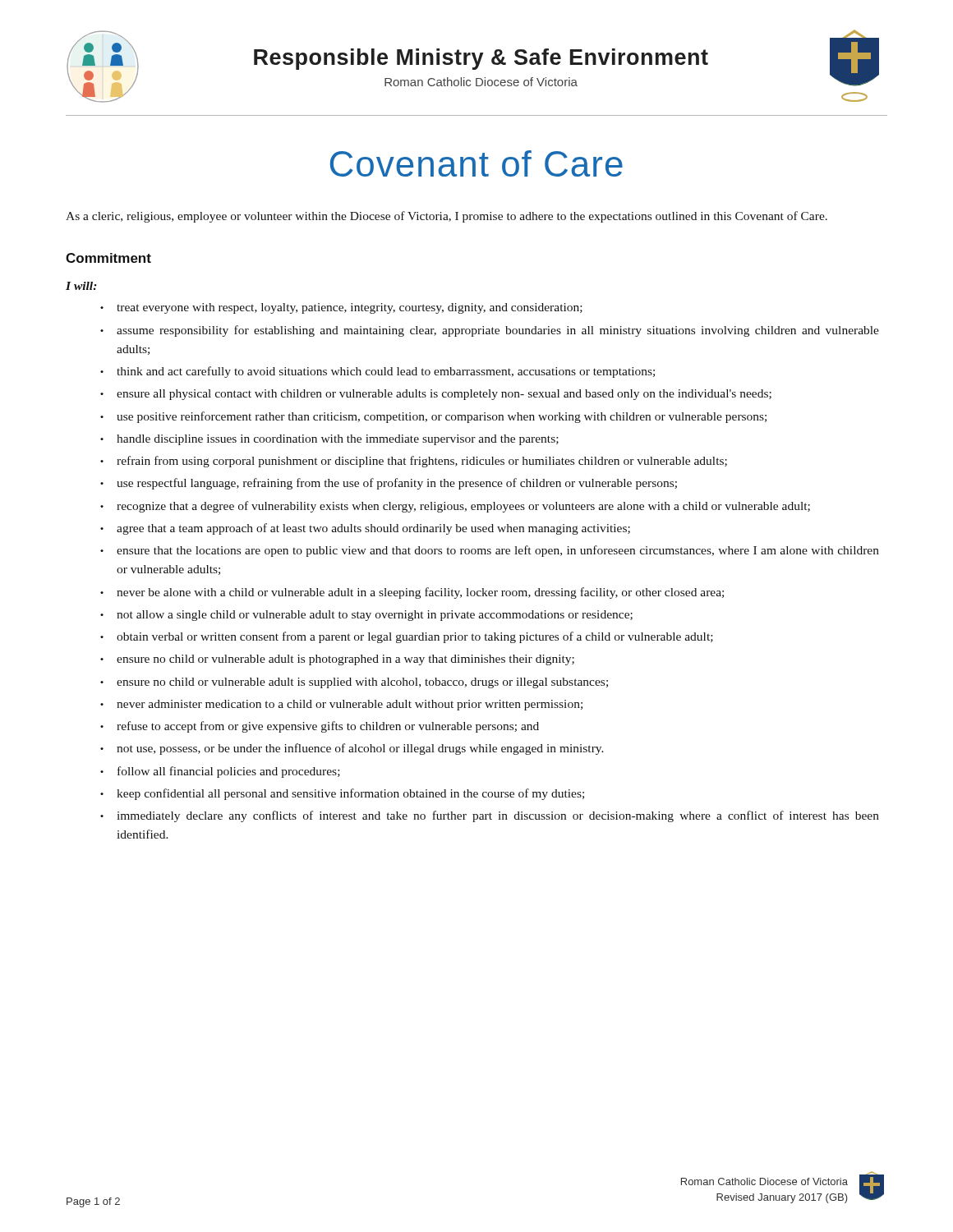Image resolution: width=953 pixels, height=1232 pixels.
Task: Locate the list item with the text "•not use, possess, or"
Action: pos(489,748)
